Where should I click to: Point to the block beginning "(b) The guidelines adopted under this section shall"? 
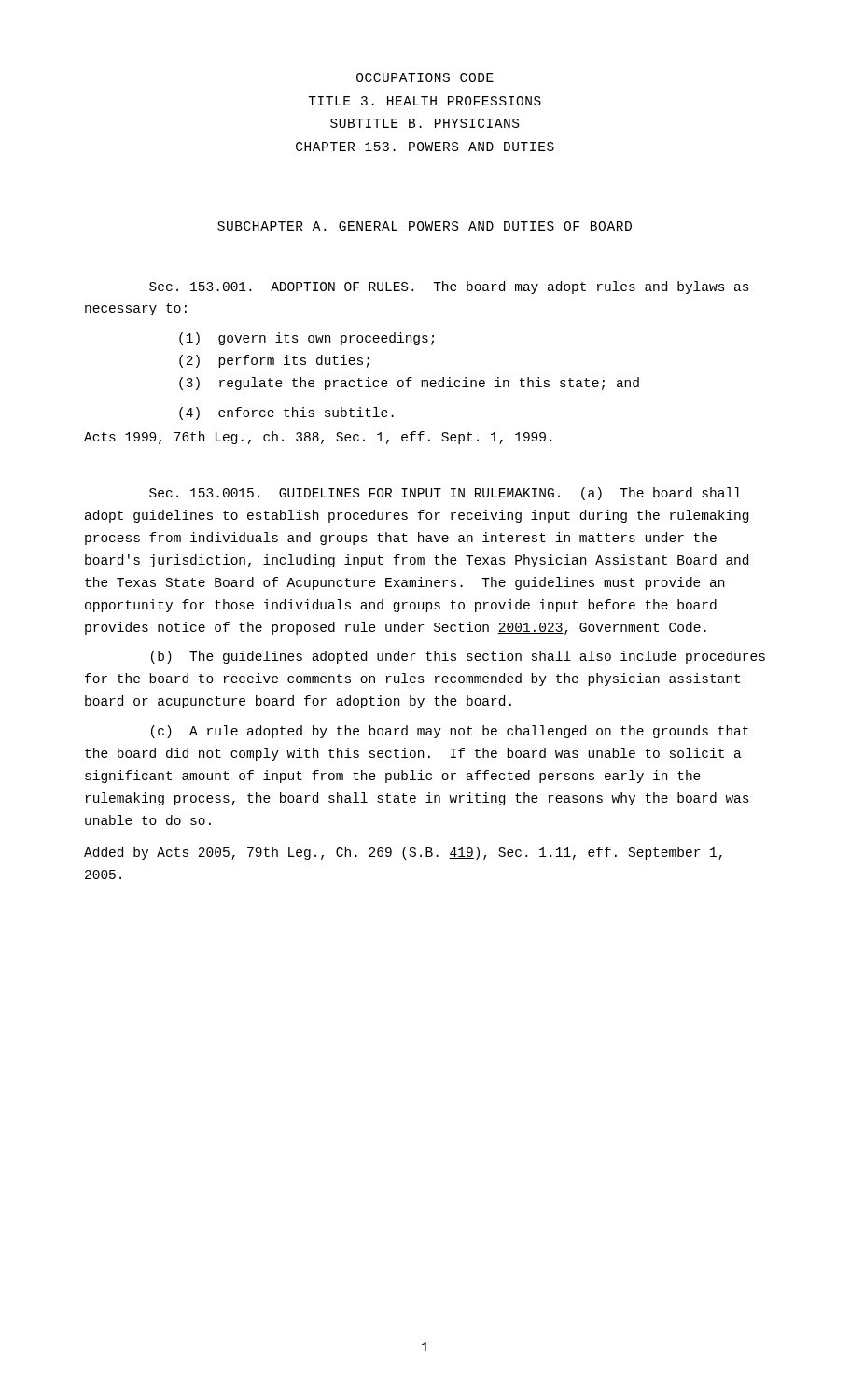425,680
